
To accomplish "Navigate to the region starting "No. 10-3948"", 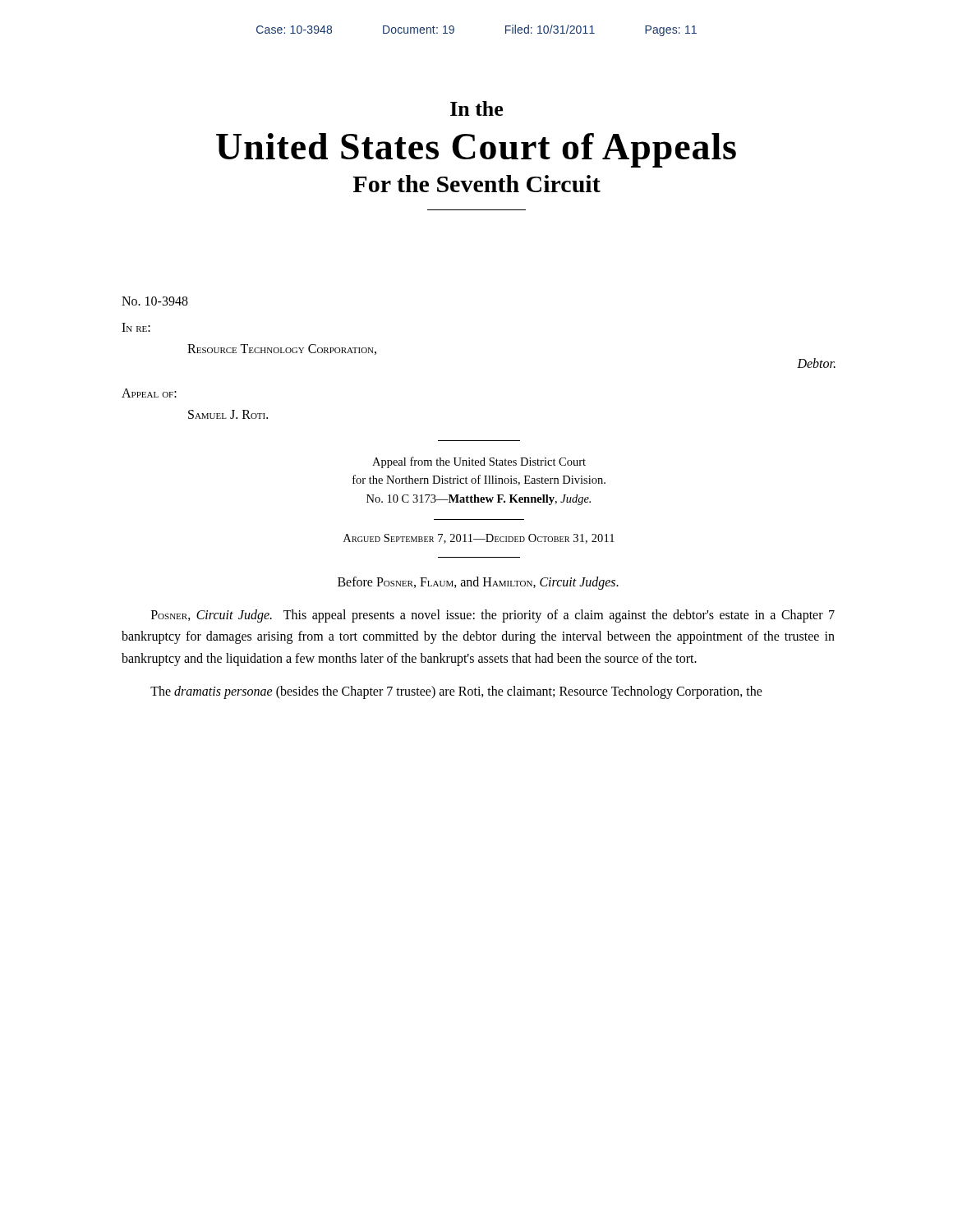I will tap(155, 301).
